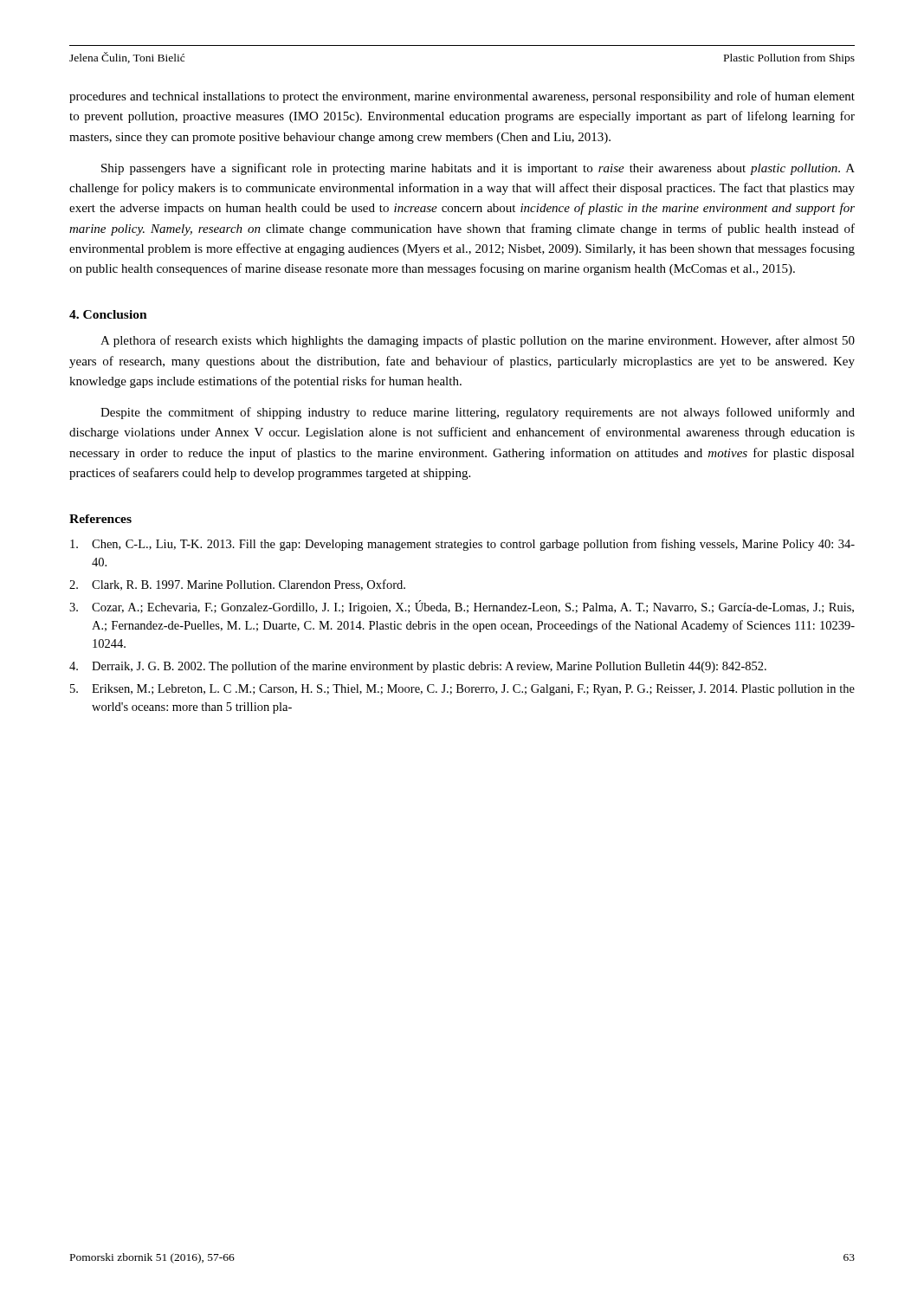Click on the text block that reads "procedures and technical installations to protect the environment,"
The width and height of the screenshot is (924, 1299).
(462, 117)
